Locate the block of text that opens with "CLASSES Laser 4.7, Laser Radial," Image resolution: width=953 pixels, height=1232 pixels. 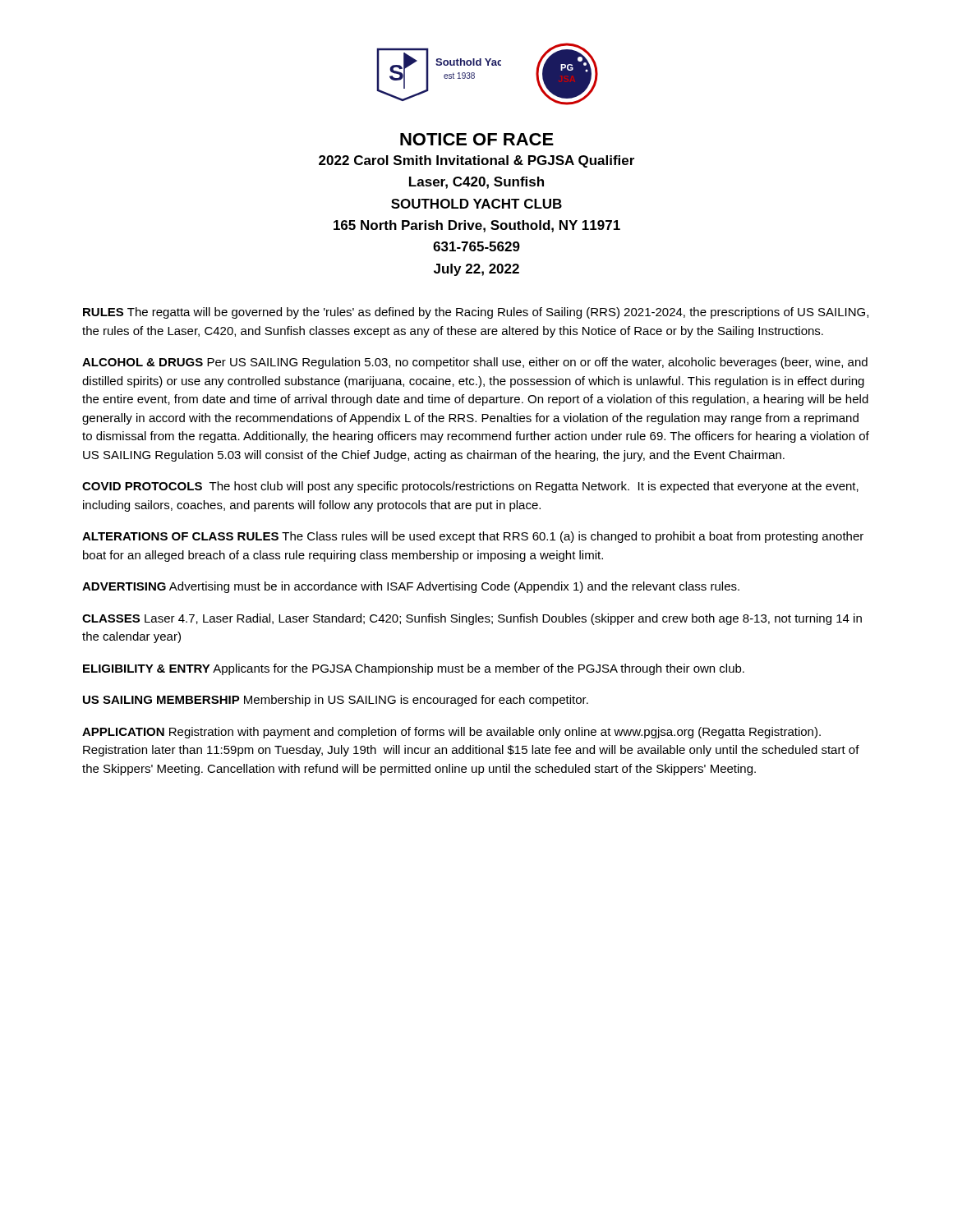[472, 627]
